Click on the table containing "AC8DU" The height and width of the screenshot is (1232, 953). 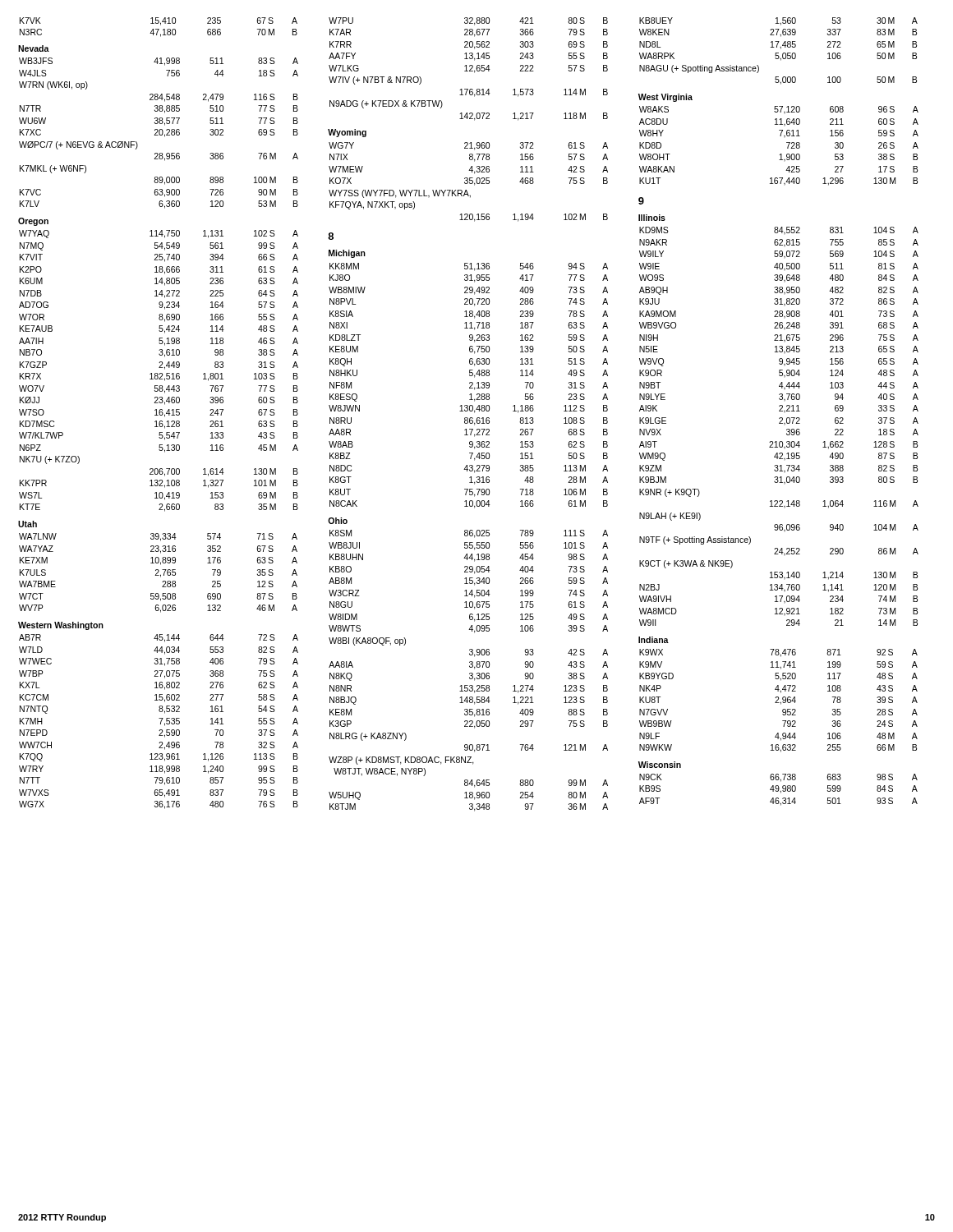click(x=786, y=145)
